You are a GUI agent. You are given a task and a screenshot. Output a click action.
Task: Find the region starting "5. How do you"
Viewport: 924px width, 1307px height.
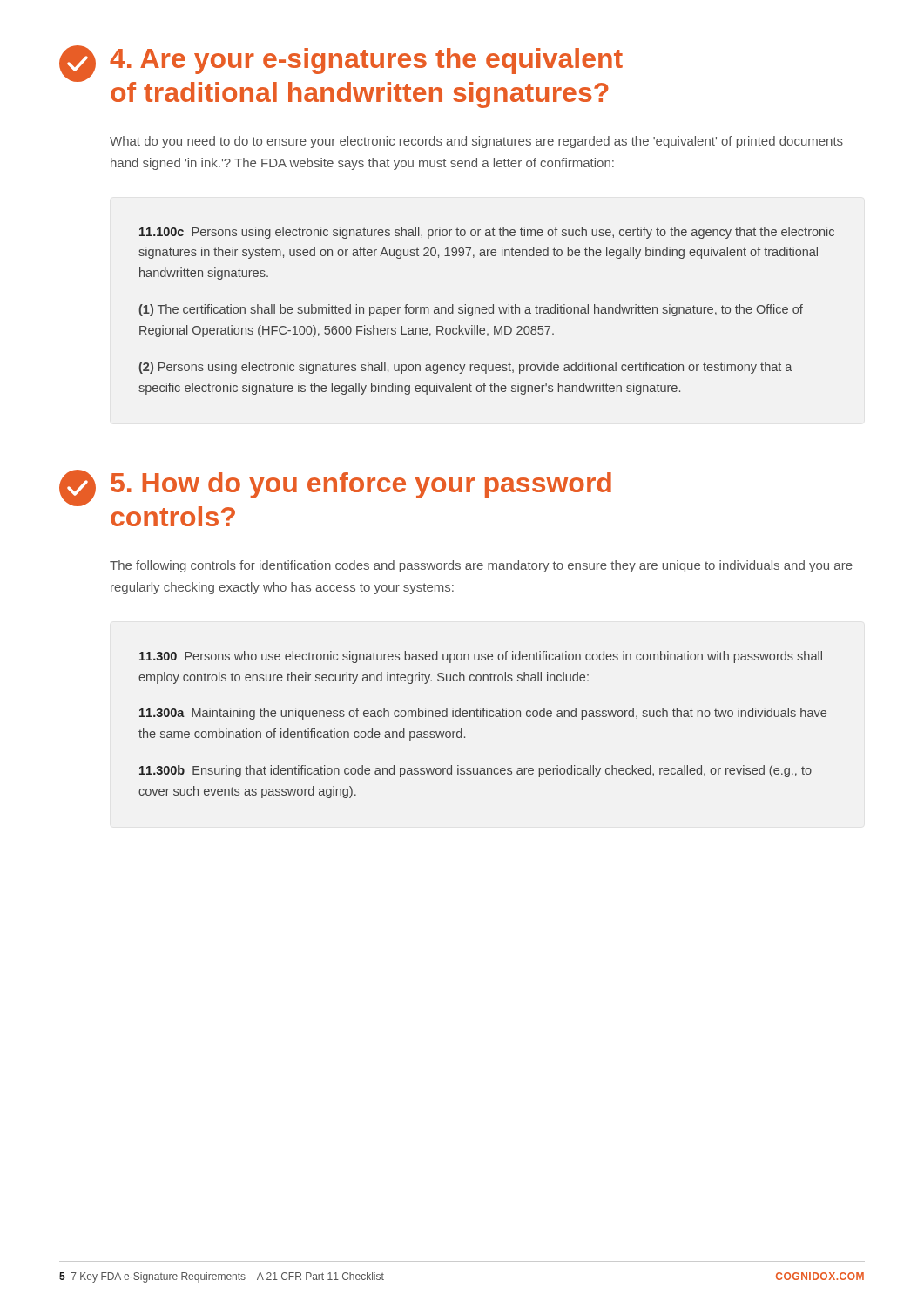pyautogui.click(x=336, y=500)
